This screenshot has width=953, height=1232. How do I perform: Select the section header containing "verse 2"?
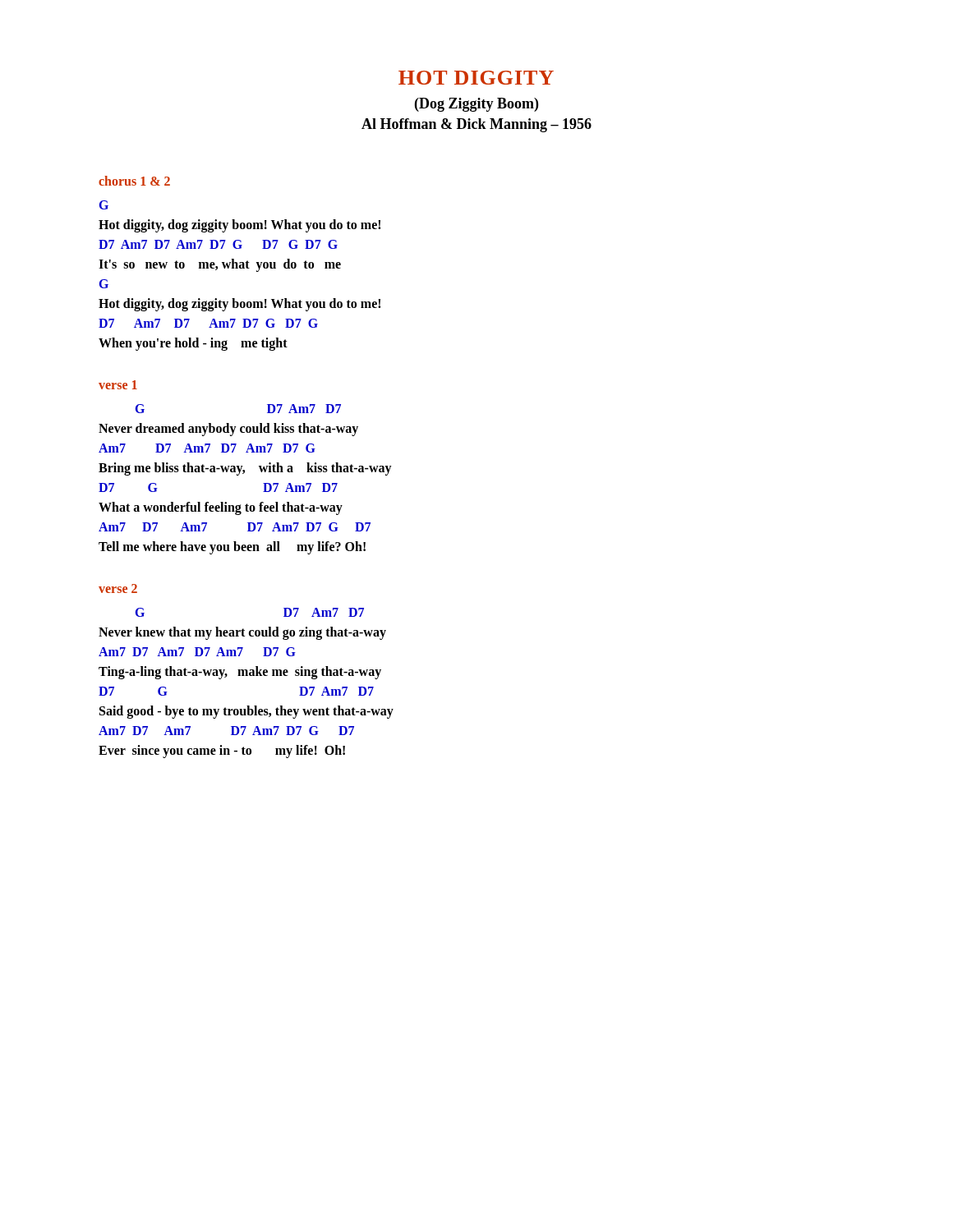coord(118,588)
